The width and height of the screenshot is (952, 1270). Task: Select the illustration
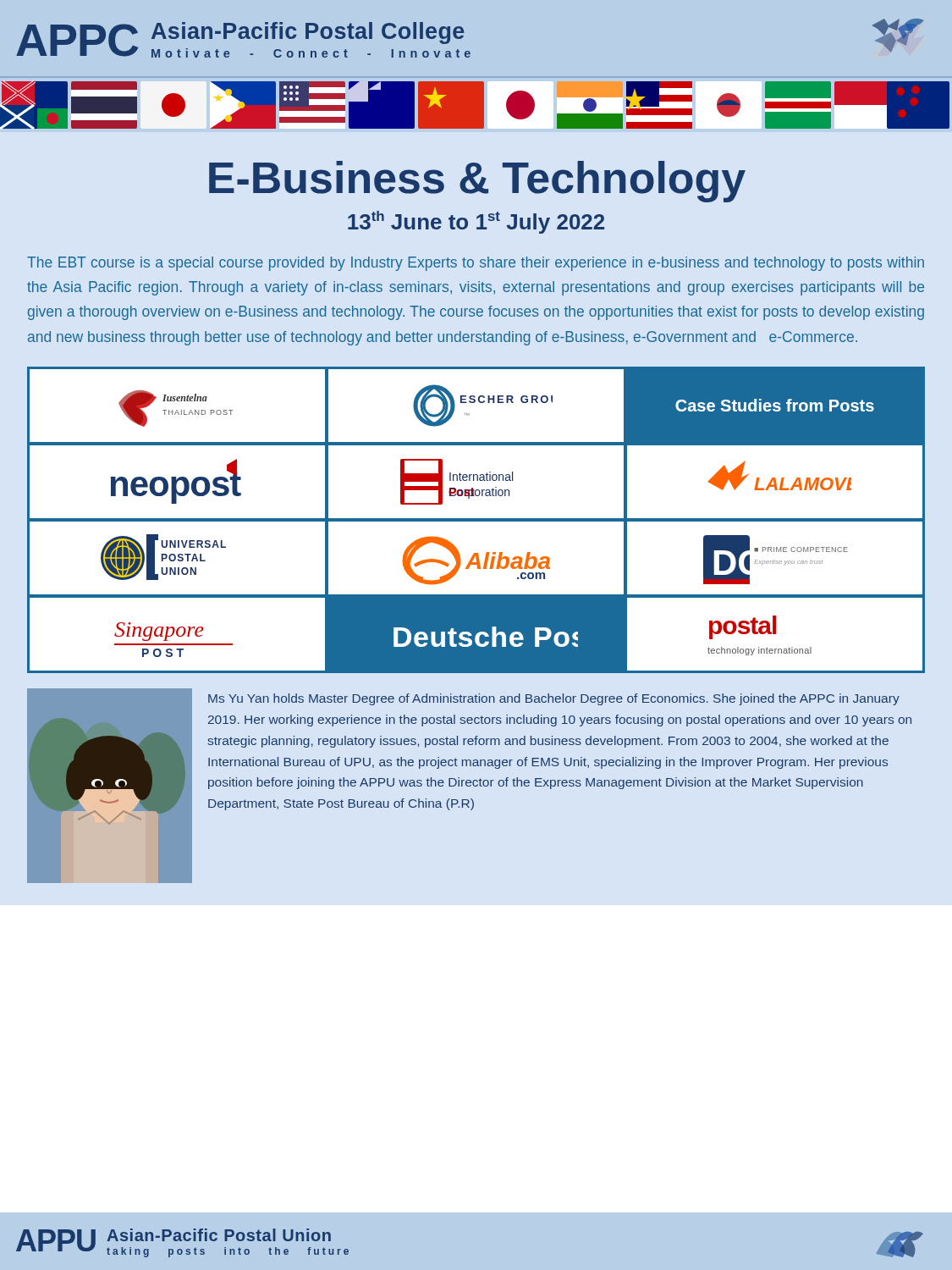(x=476, y=104)
